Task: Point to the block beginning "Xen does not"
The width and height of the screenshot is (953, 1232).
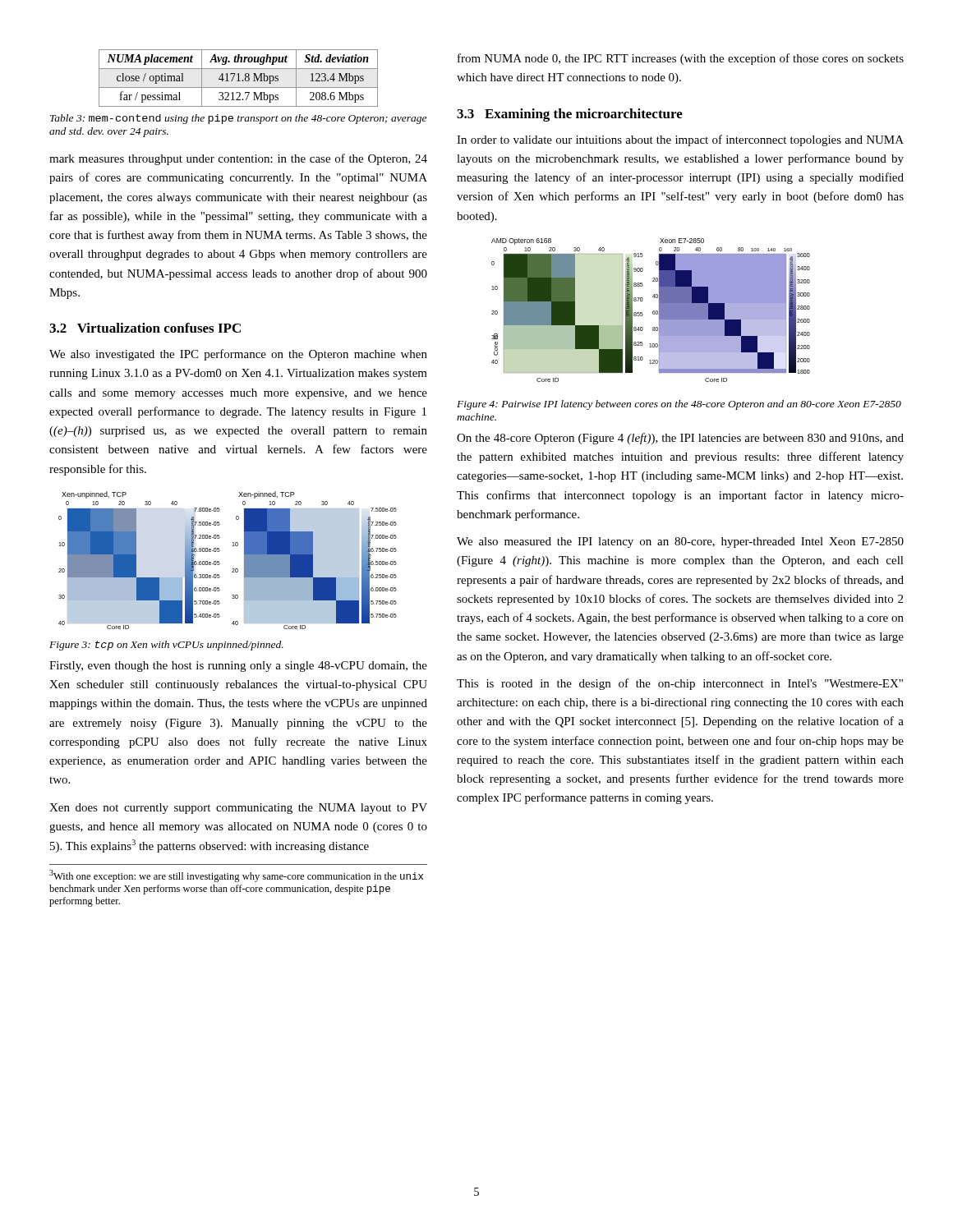Action: pyautogui.click(x=238, y=826)
